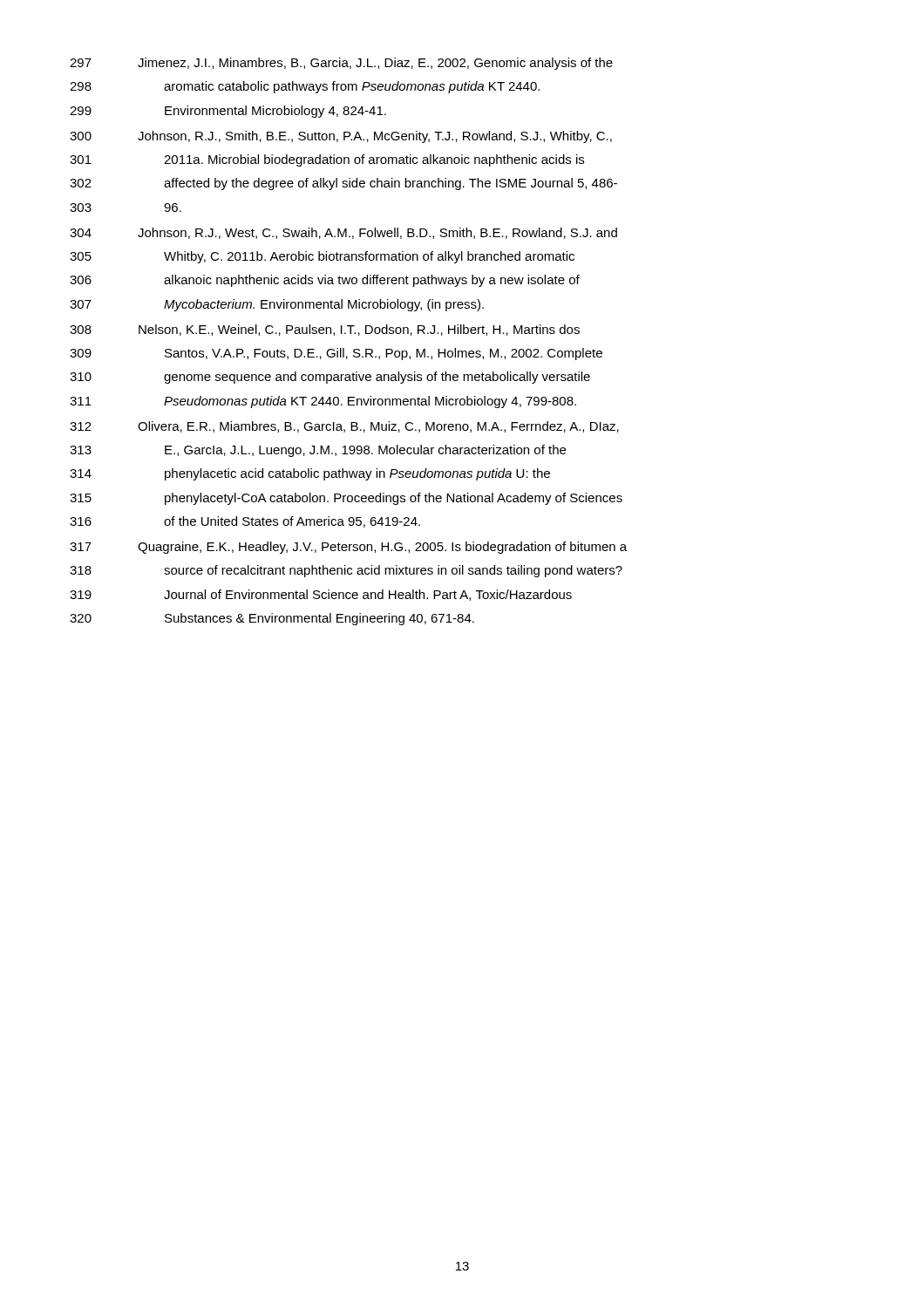Locate the list item containing "307 Mycobacterium. Environmental Microbiology, (in press)."

point(462,304)
